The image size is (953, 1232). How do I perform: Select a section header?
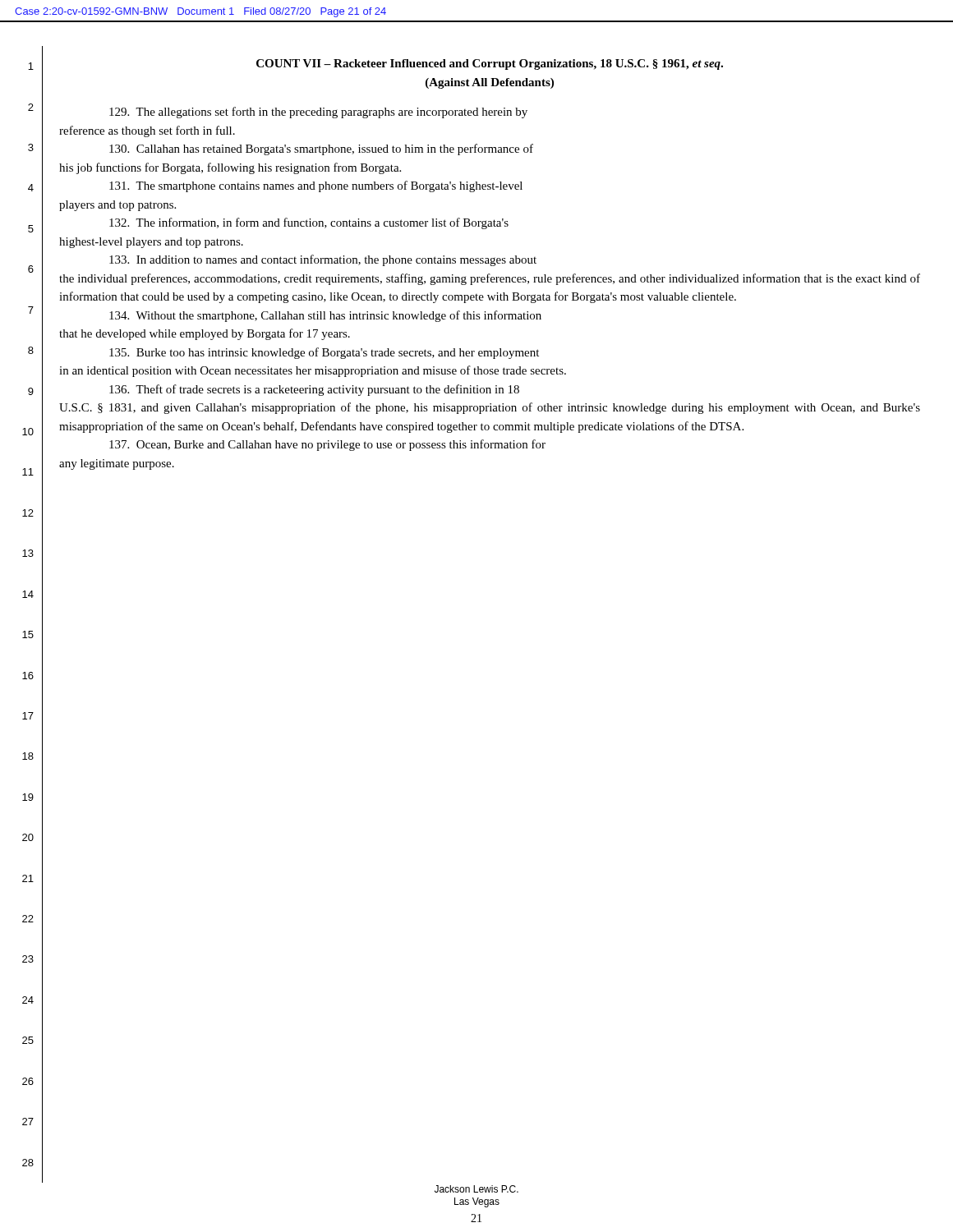[490, 73]
